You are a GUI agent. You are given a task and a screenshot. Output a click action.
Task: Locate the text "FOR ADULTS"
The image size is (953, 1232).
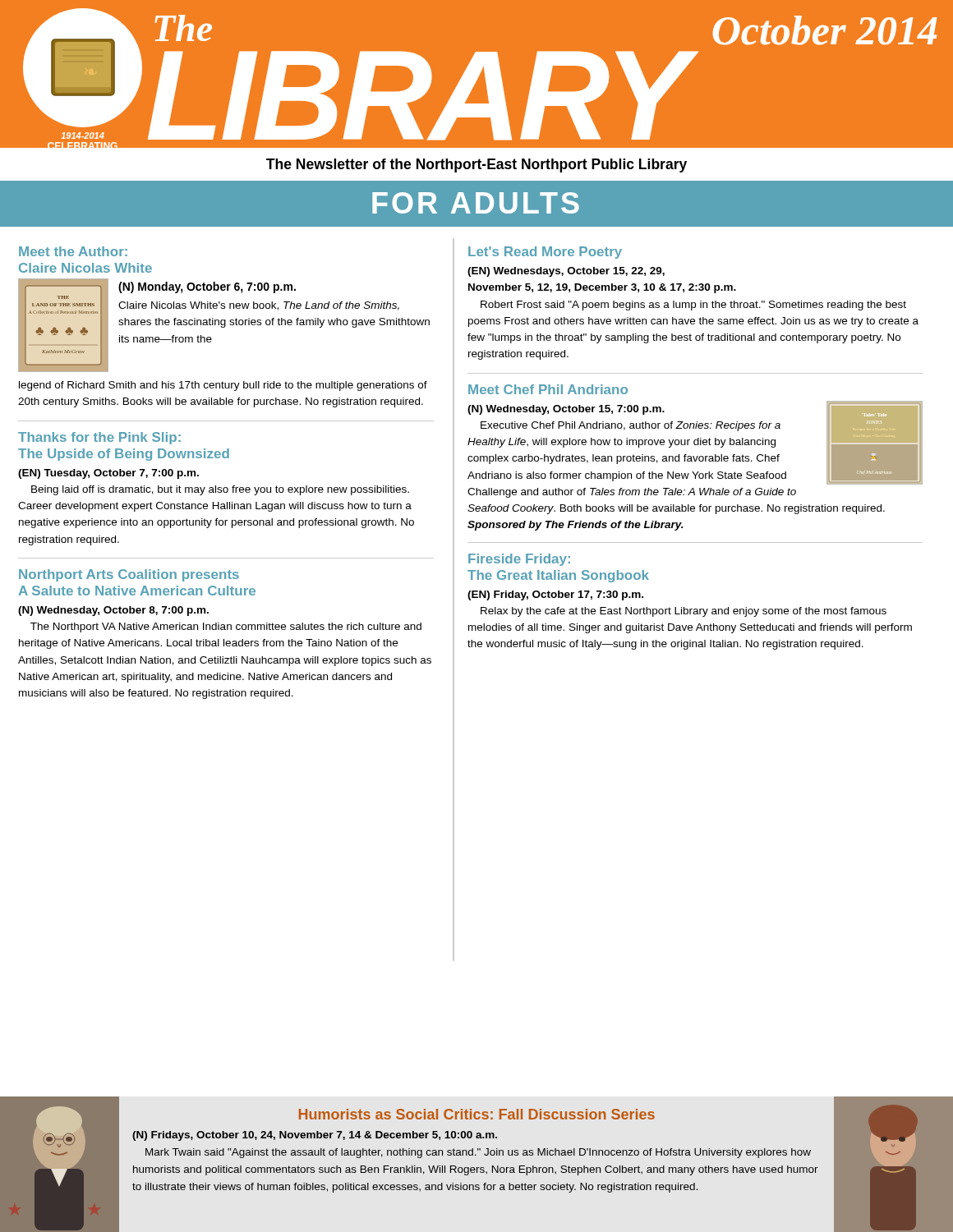pyautogui.click(x=476, y=204)
